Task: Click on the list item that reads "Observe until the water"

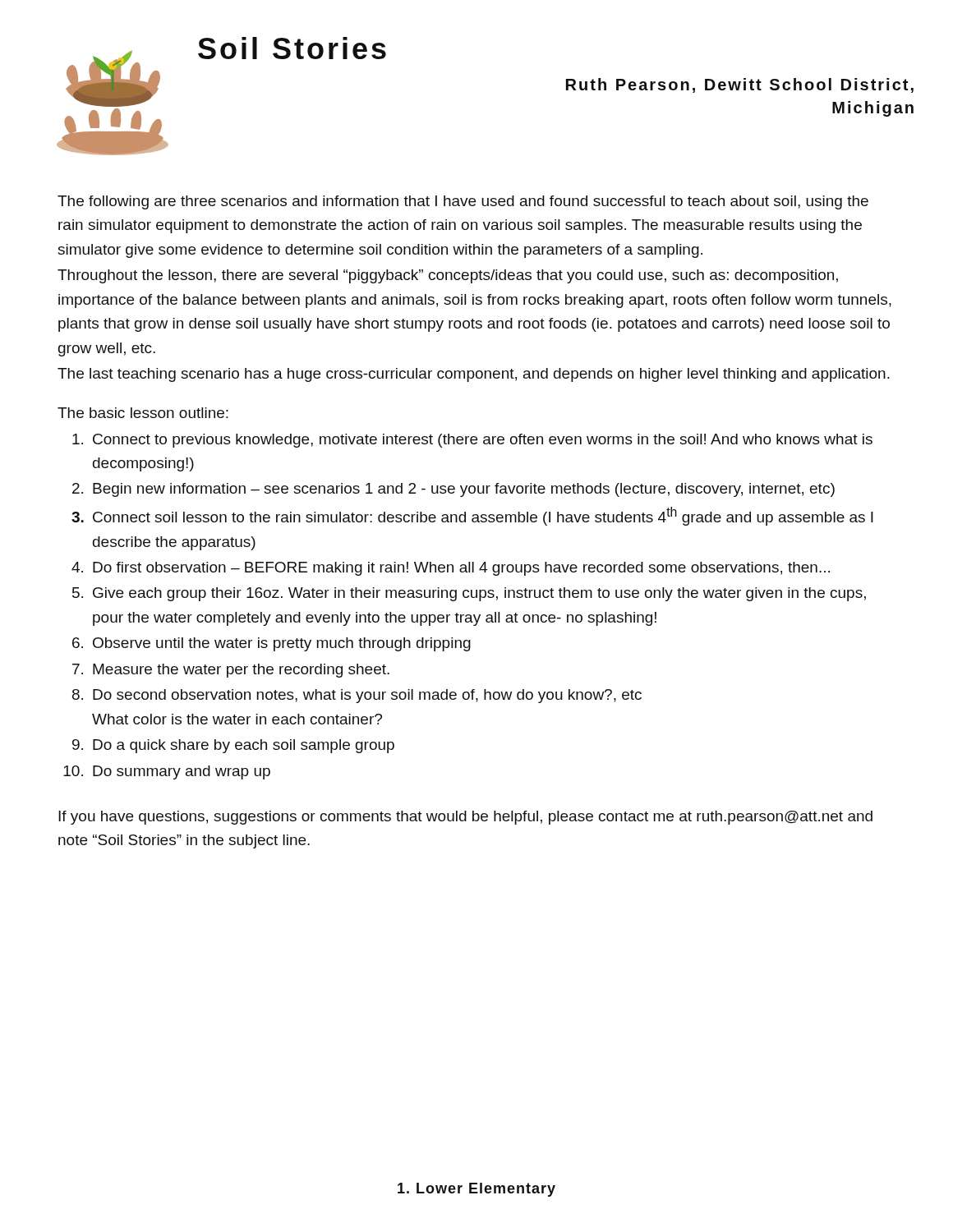Action: (x=282, y=644)
